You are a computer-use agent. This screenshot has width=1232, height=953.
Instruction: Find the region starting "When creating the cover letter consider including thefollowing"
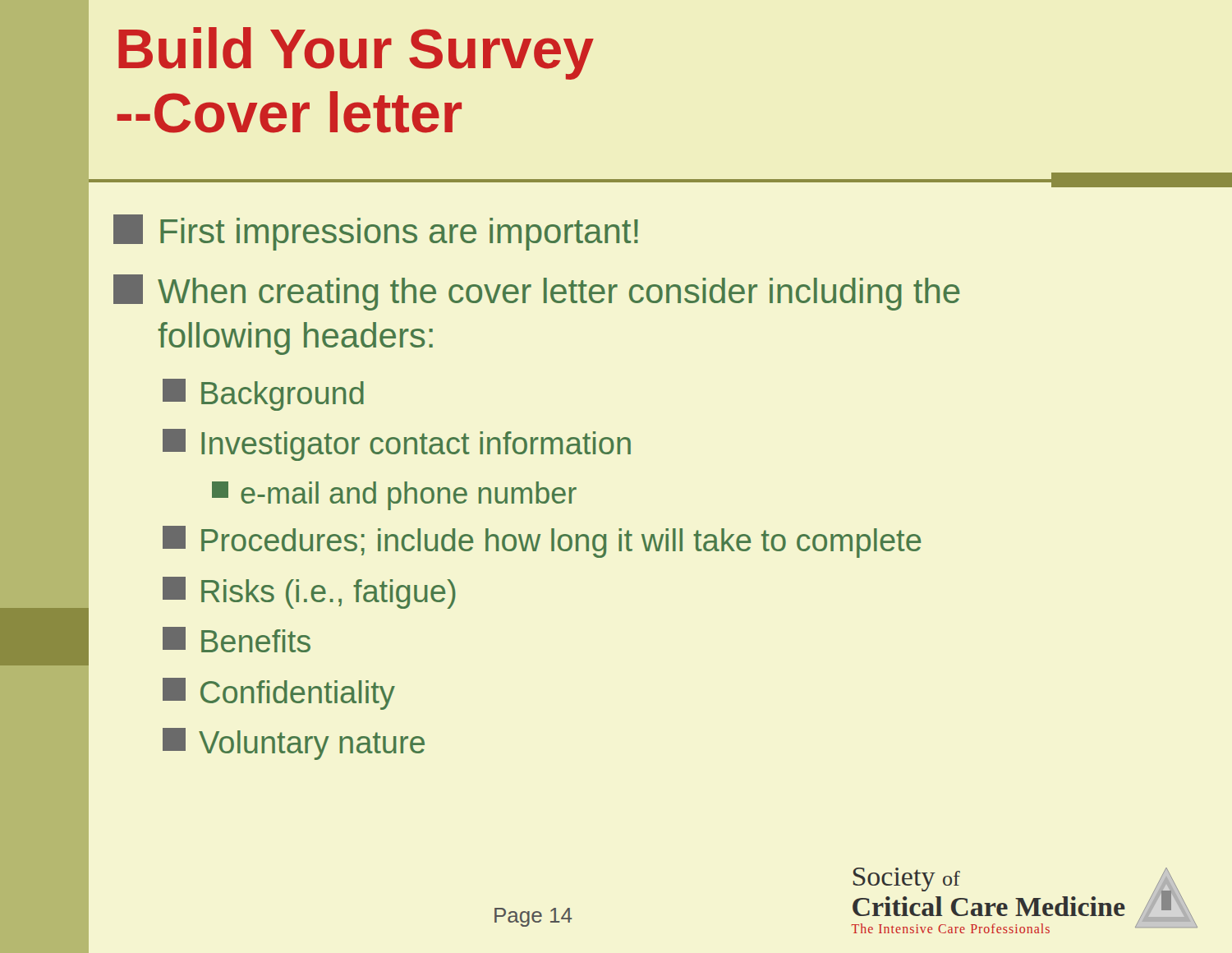[537, 314]
